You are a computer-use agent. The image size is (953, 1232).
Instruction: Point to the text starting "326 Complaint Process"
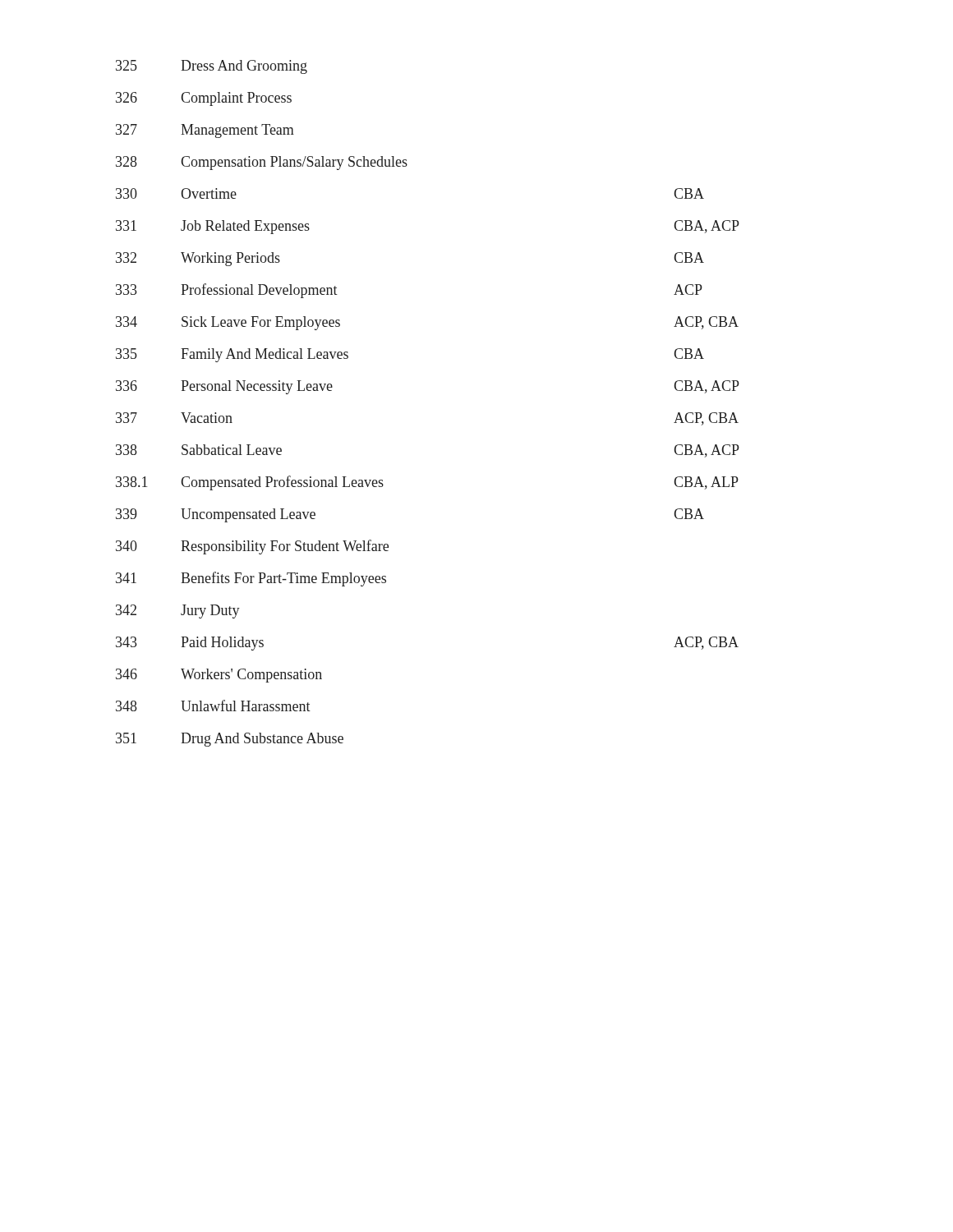point(204,99)
